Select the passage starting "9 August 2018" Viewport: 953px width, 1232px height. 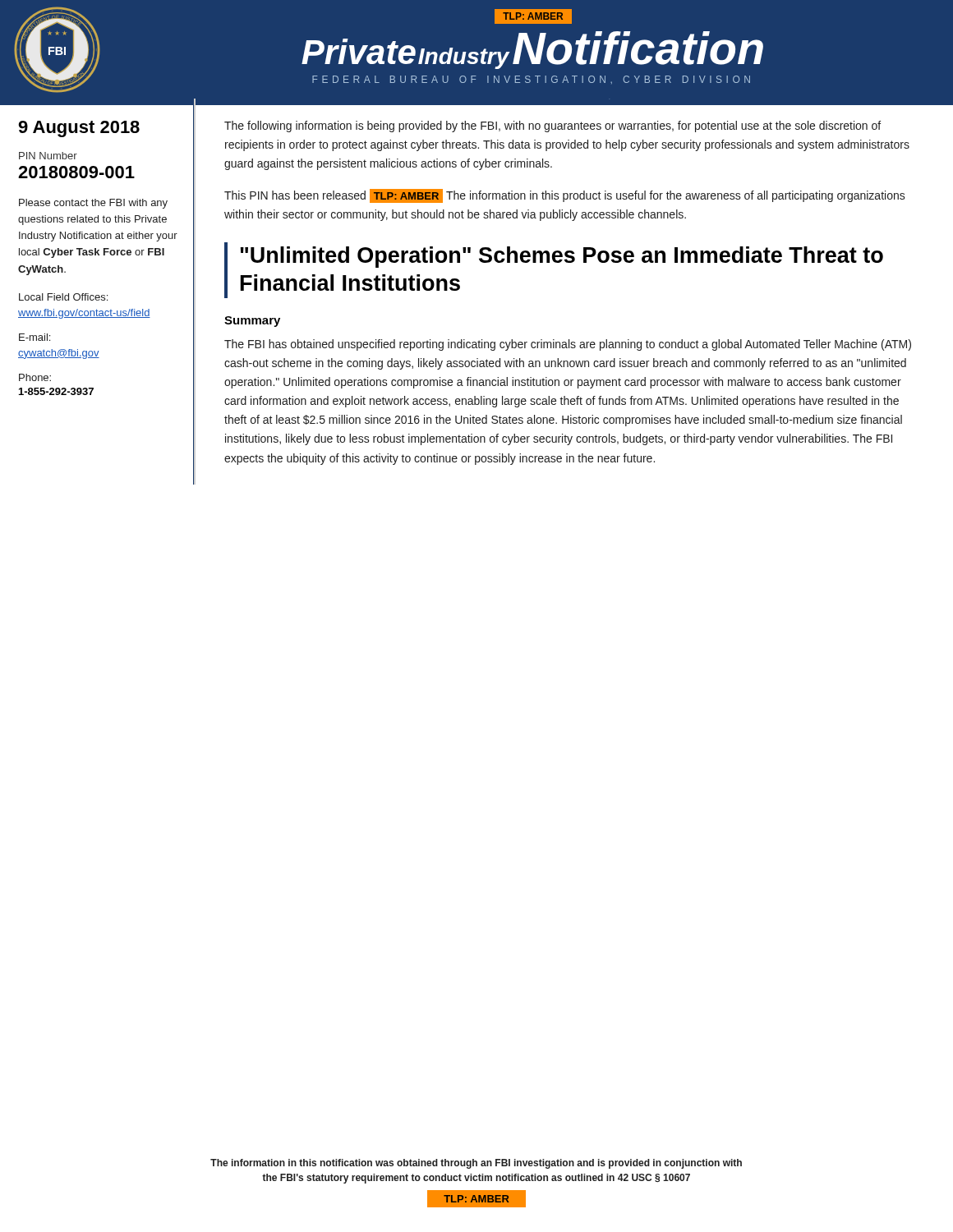coord(79,127)
